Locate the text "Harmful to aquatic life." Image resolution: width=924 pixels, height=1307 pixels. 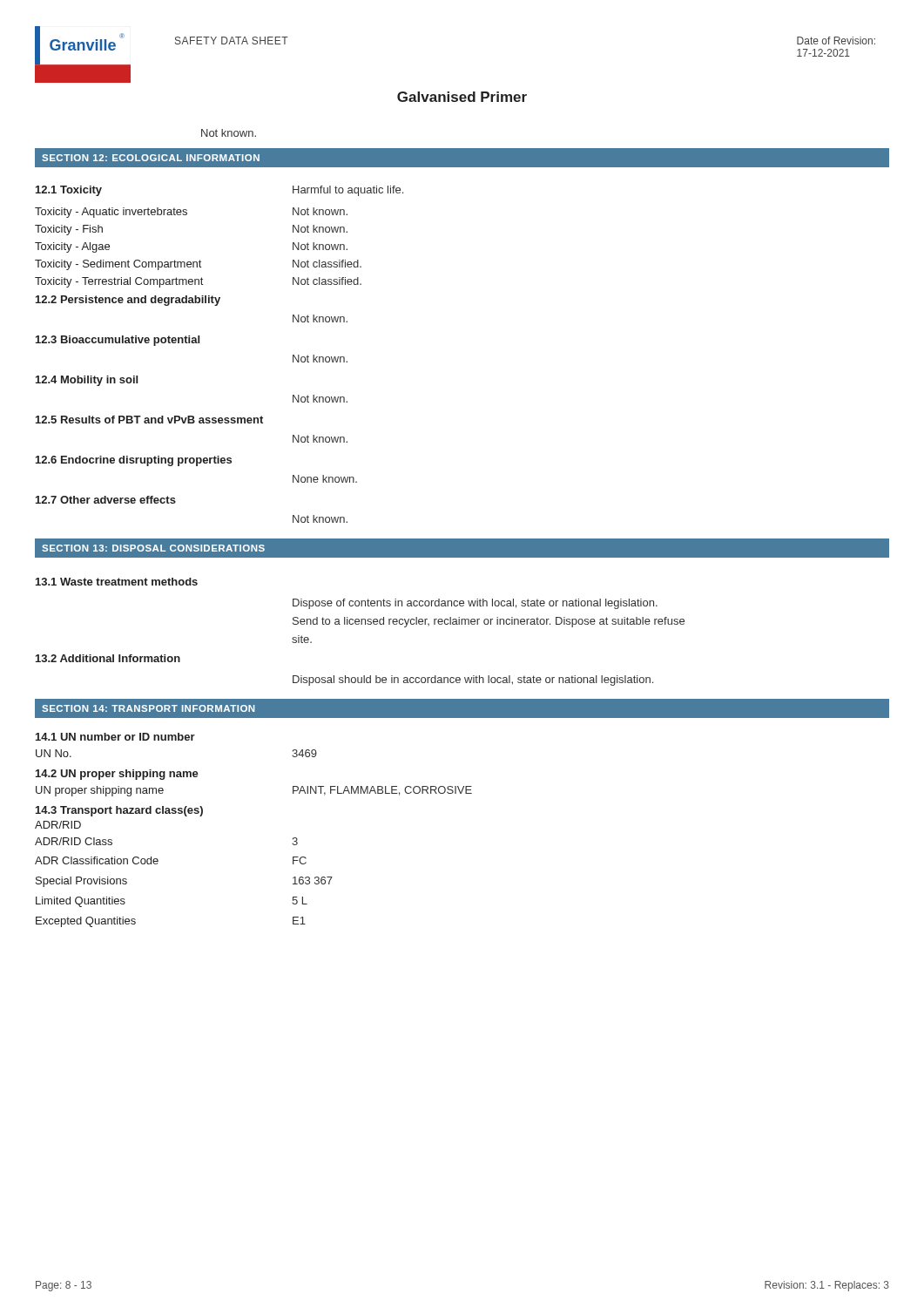(x=348, y=190)
